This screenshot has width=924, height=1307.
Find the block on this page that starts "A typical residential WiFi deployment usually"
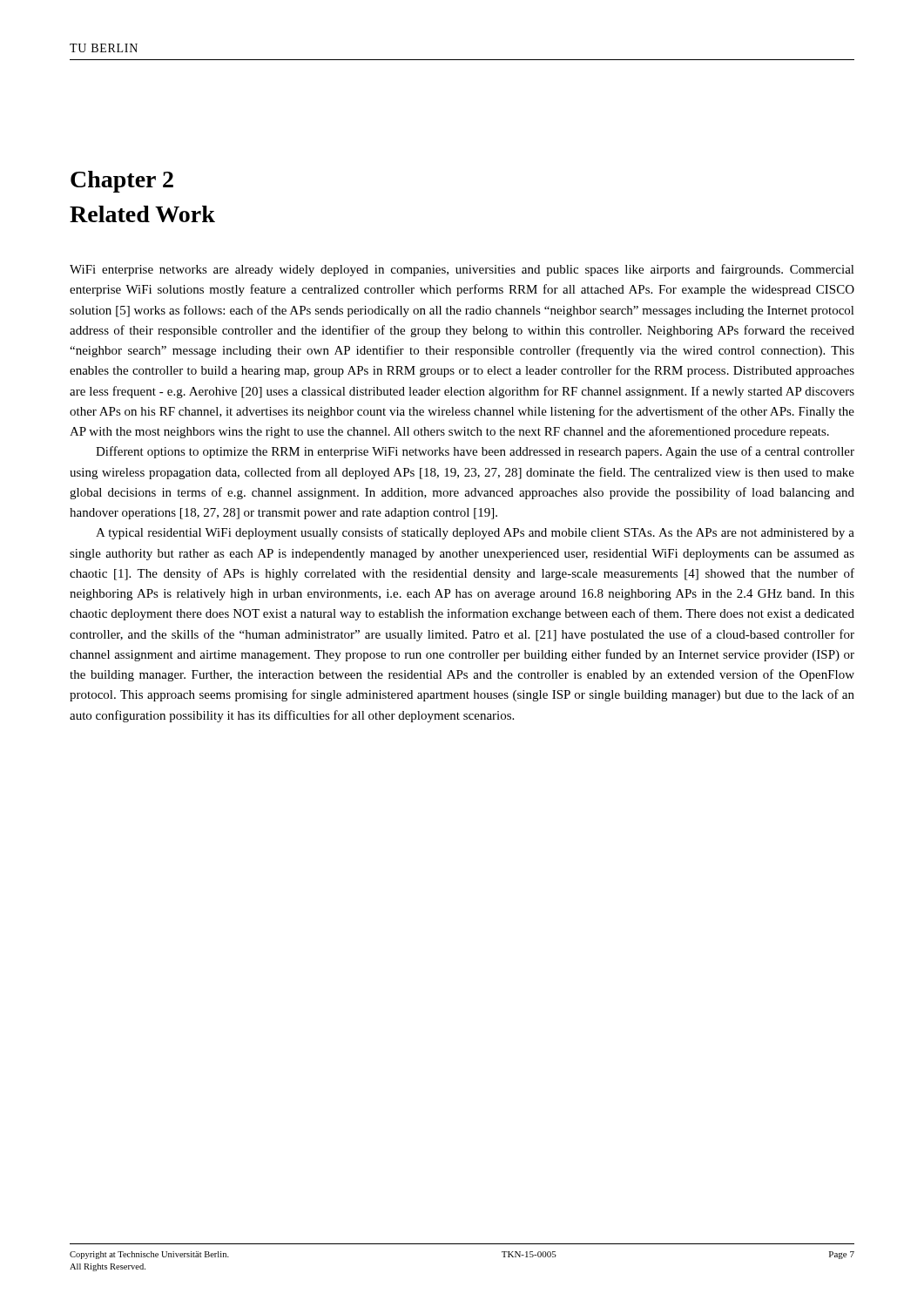(462, 624)
